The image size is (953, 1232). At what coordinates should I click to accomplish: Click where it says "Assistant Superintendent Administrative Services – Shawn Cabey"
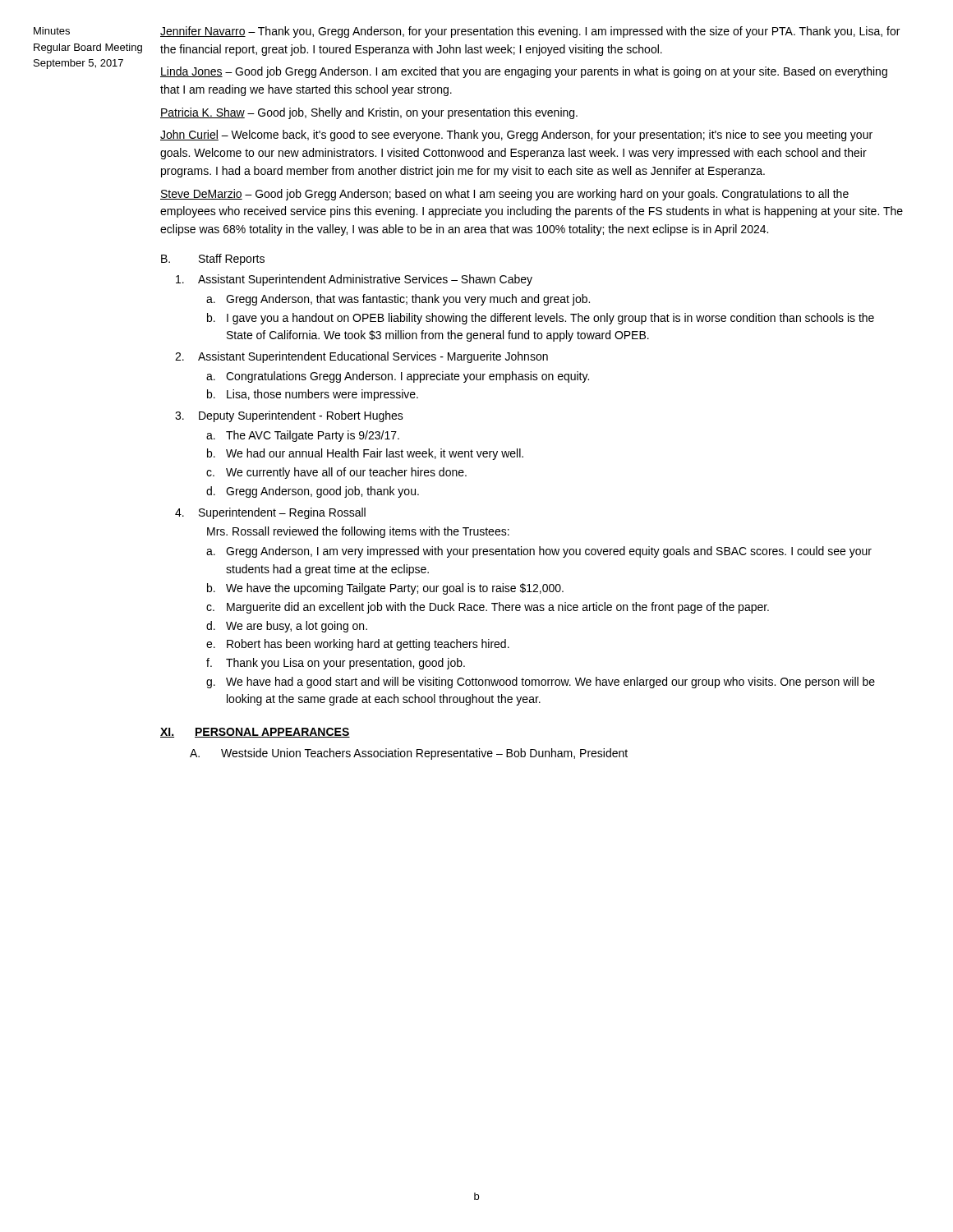pyautogui.click(x=365, y=279)
